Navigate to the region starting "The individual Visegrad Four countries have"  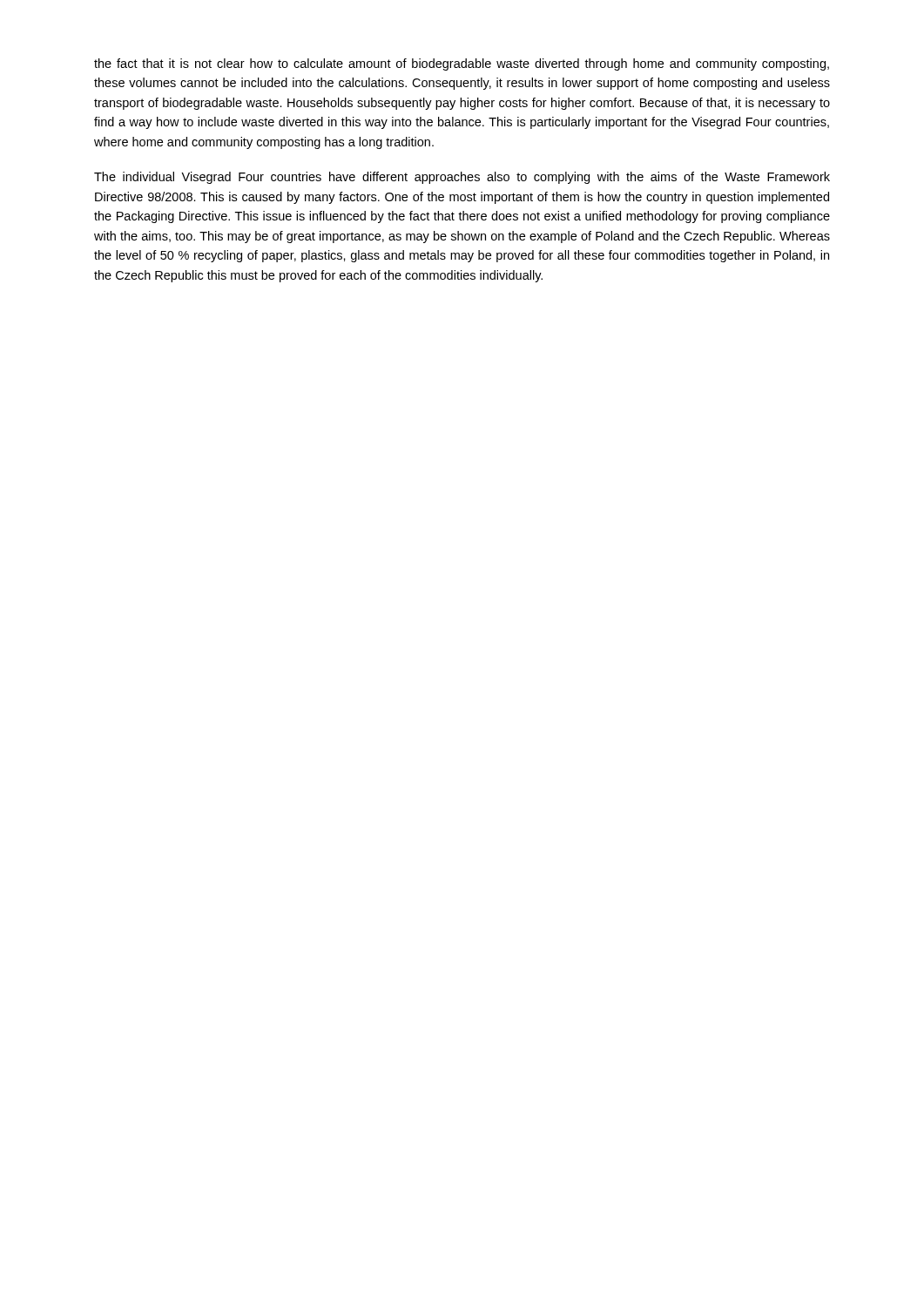[462, 226]
